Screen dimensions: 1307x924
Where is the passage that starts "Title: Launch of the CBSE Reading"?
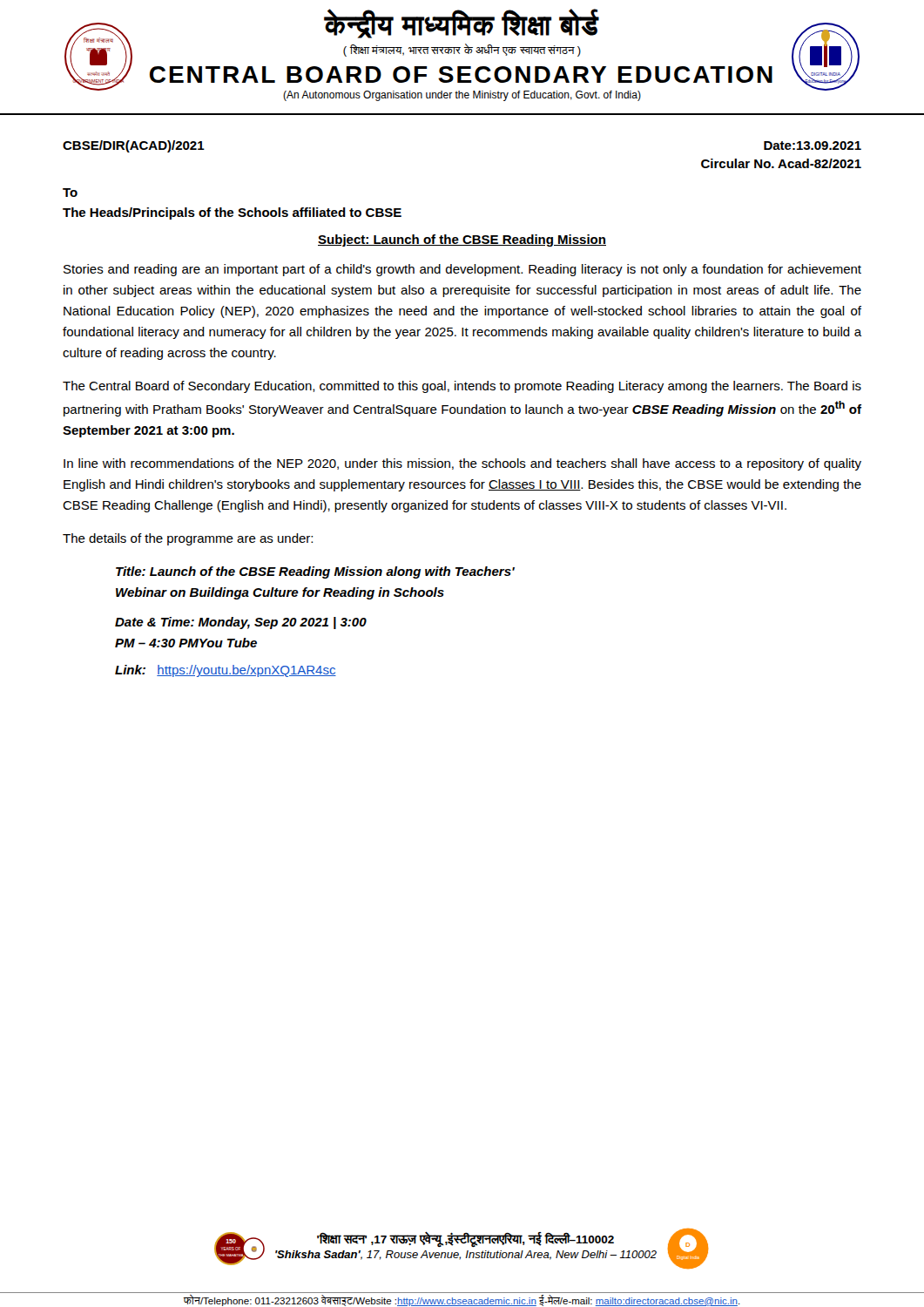click(x=315, y=582)
